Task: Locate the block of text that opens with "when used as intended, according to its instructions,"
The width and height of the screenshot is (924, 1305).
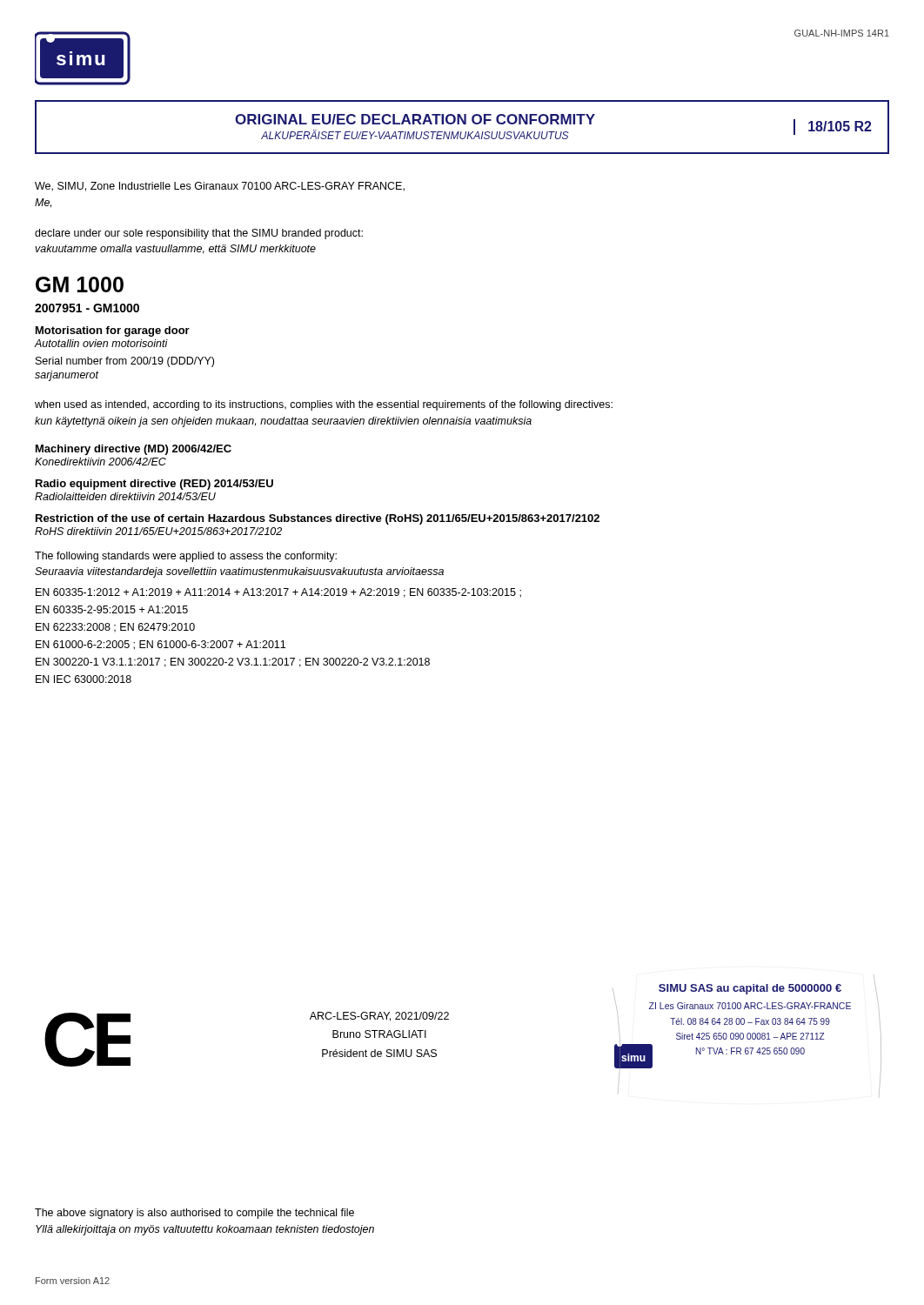Action: click(324, 413)
